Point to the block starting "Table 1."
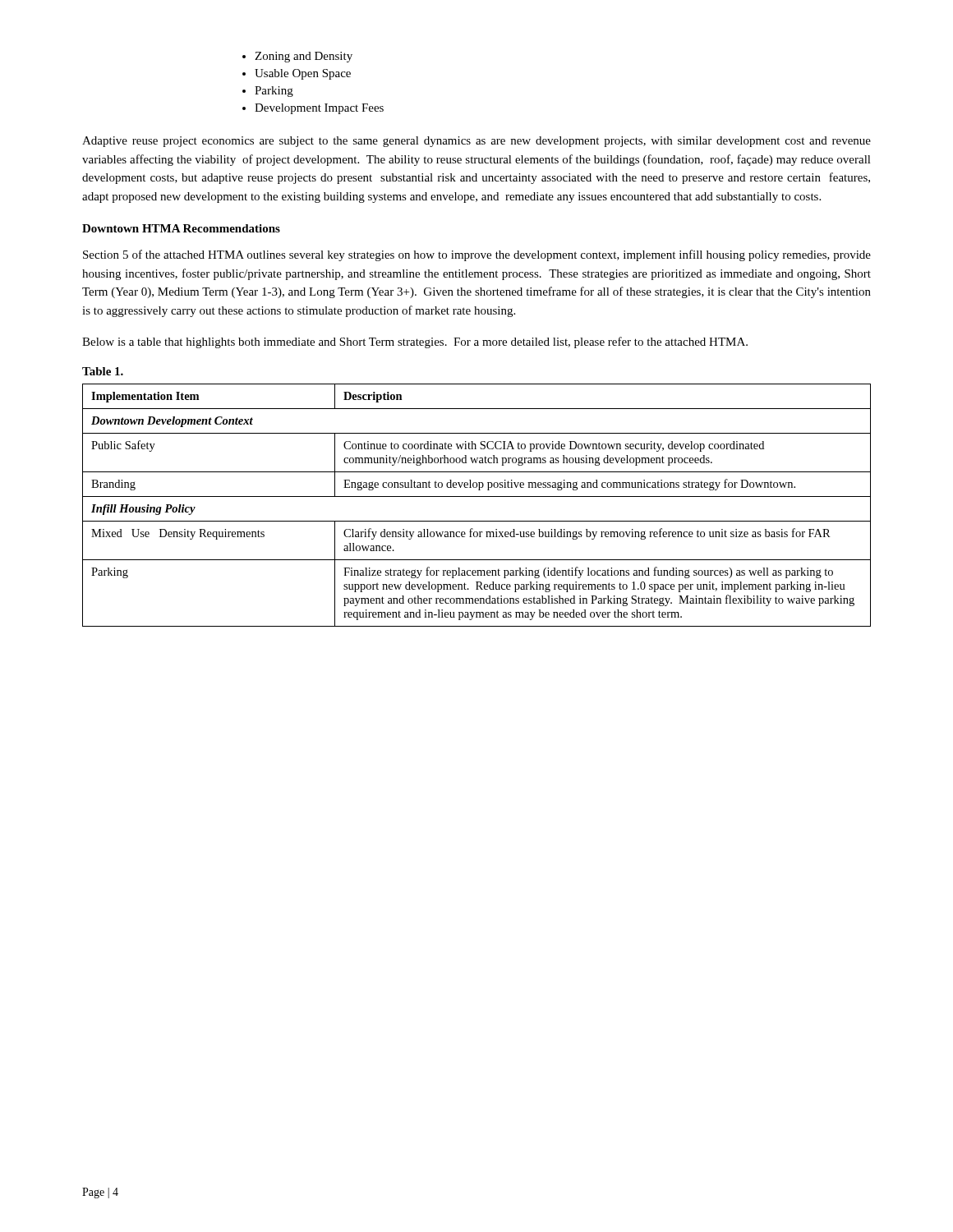Viewport: 953px width, 1232px height. (103, 371)
